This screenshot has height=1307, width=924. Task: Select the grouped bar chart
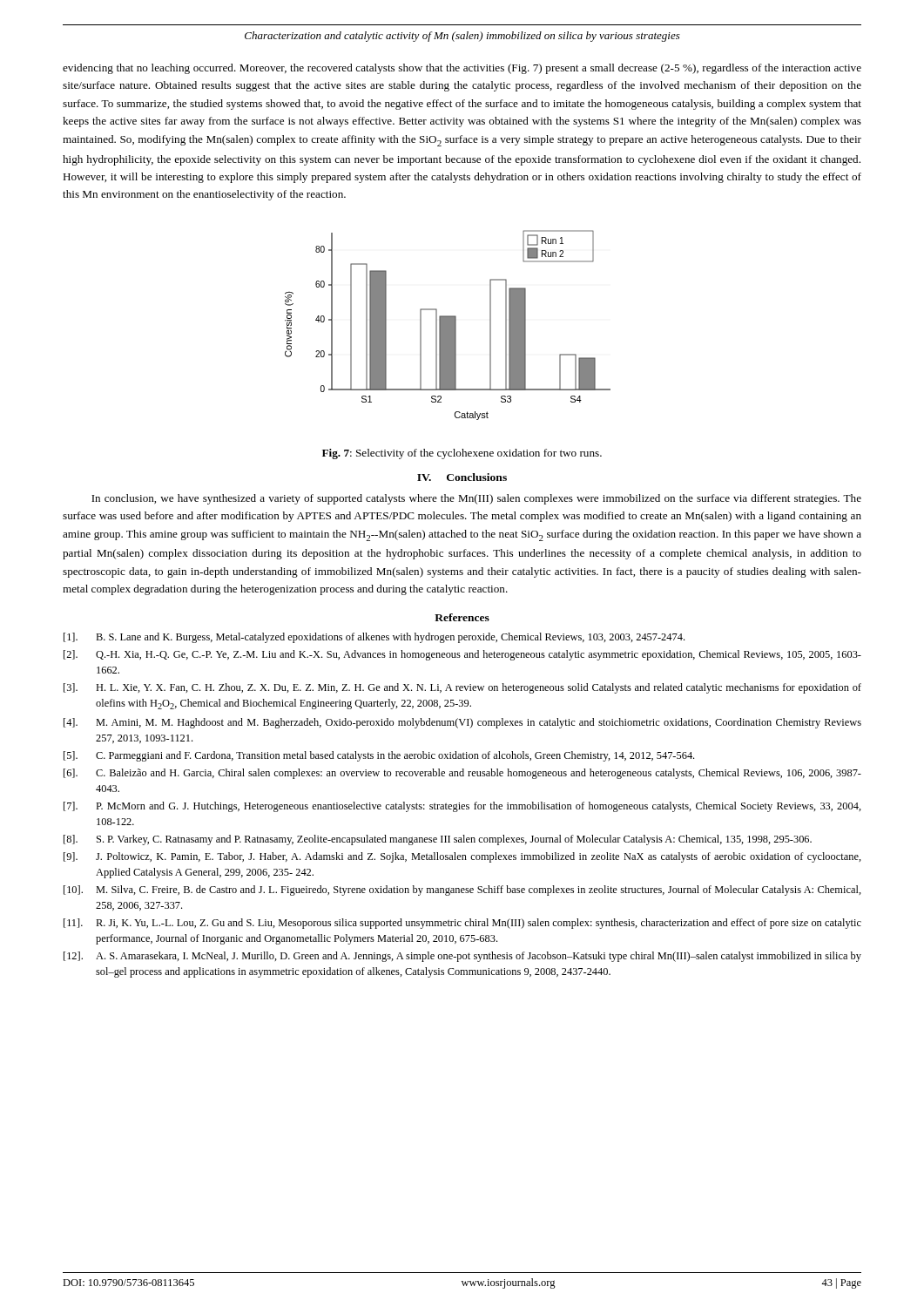click(x=462, y=330)
